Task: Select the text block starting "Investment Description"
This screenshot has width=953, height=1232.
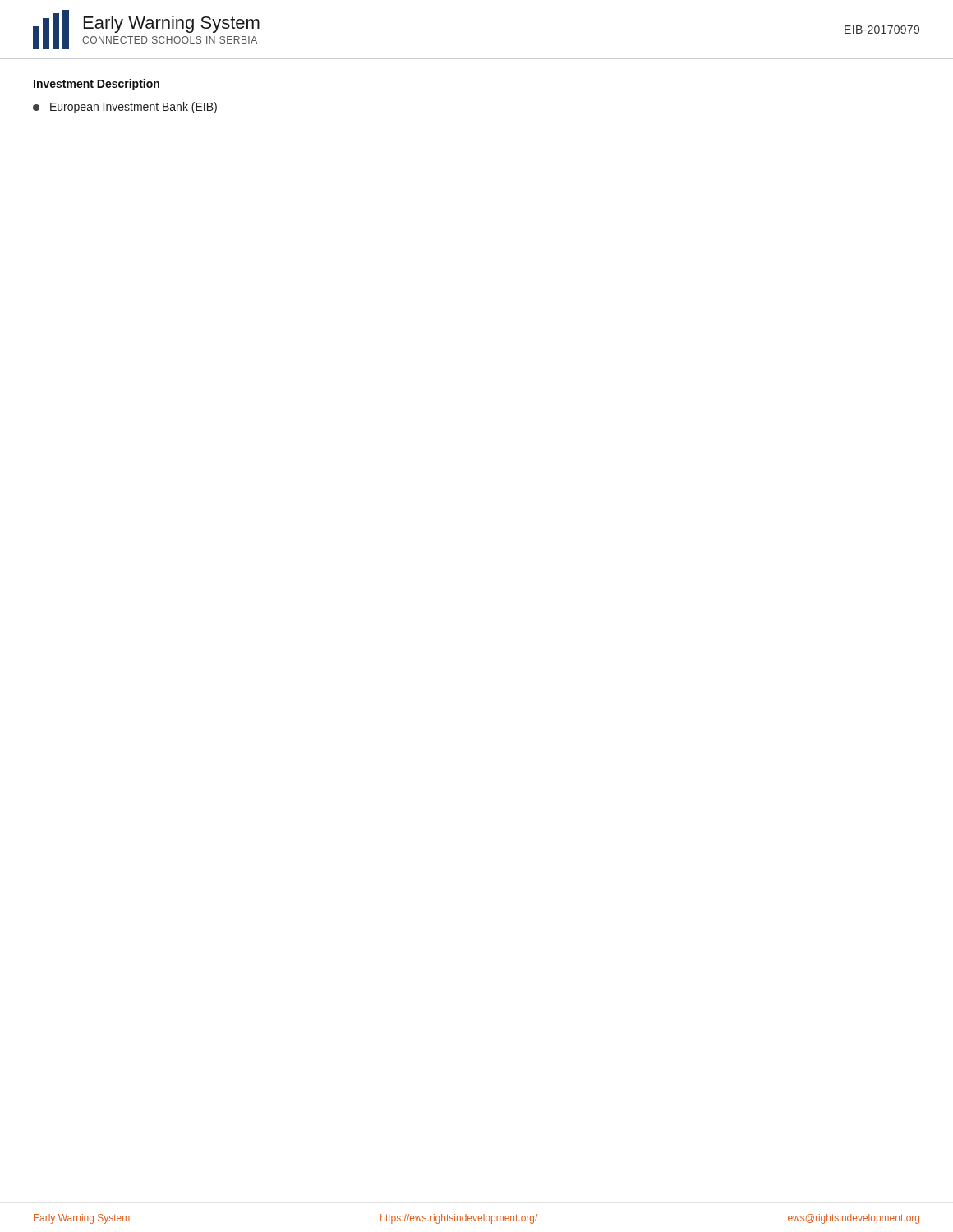Action: tap(96, 84)
